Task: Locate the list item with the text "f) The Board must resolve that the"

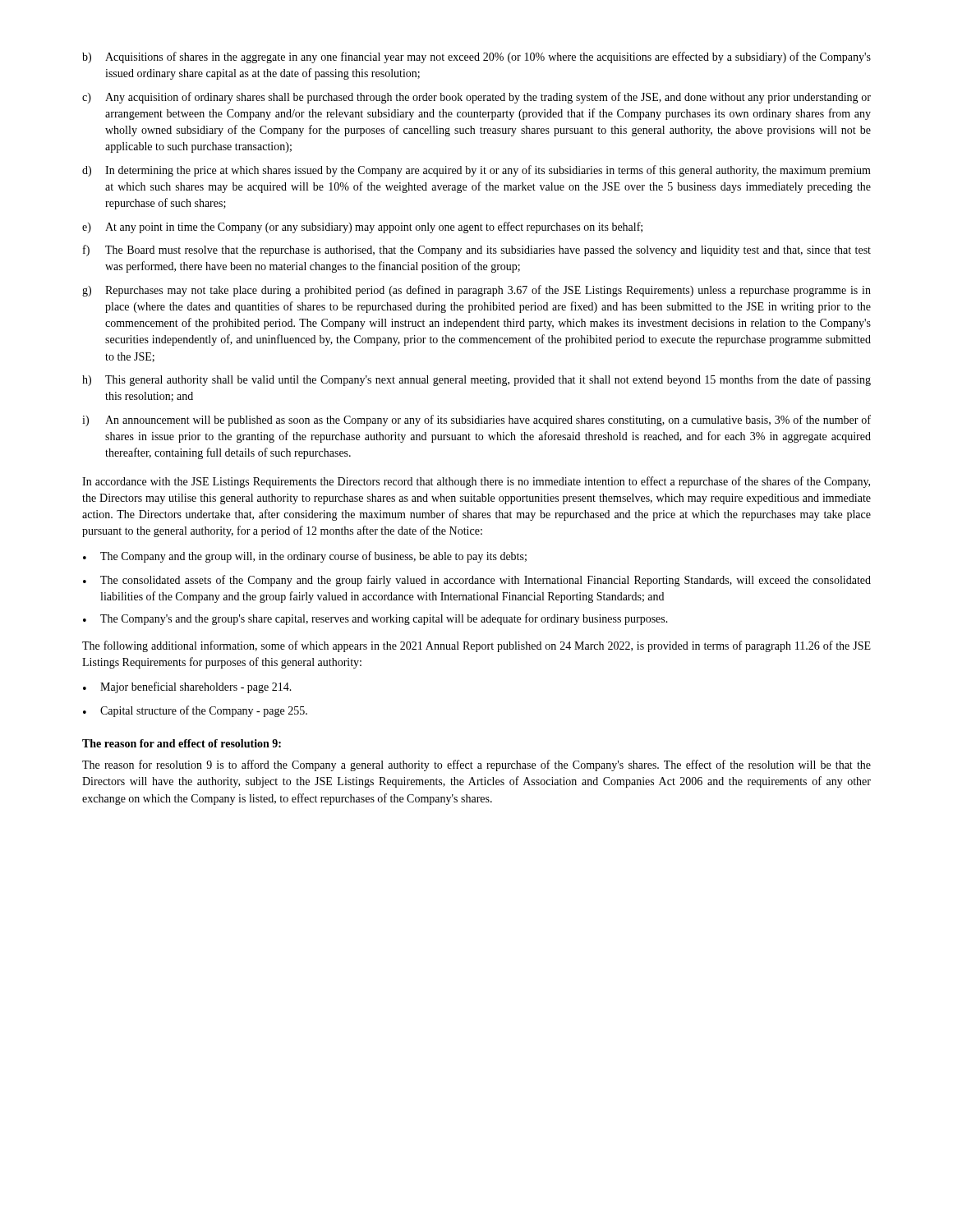Action: click(476, 259)
